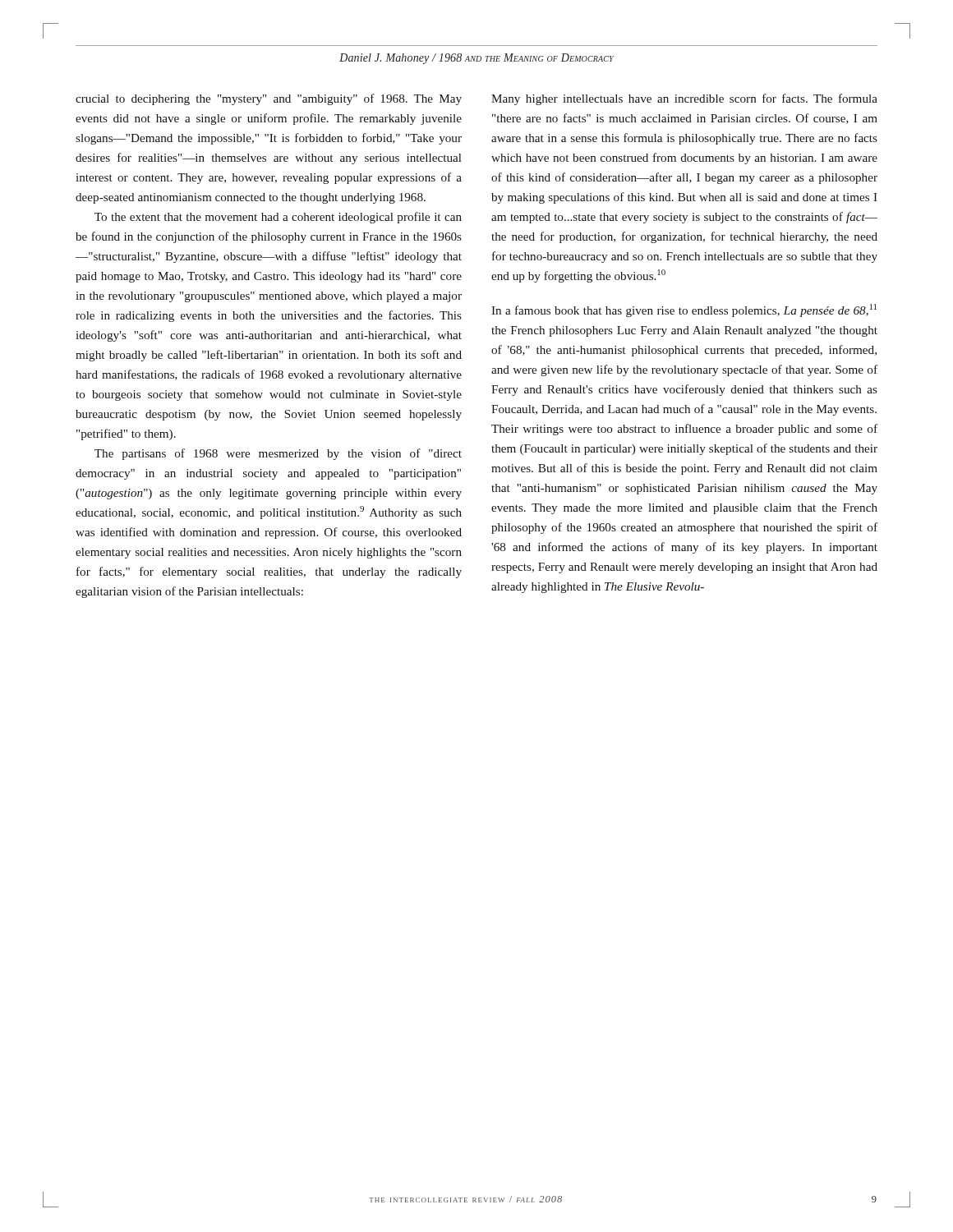953x1232 pixels.
Task: Click the passage that begins "crucial to deciphering"
Action: [x=269, y=345]
